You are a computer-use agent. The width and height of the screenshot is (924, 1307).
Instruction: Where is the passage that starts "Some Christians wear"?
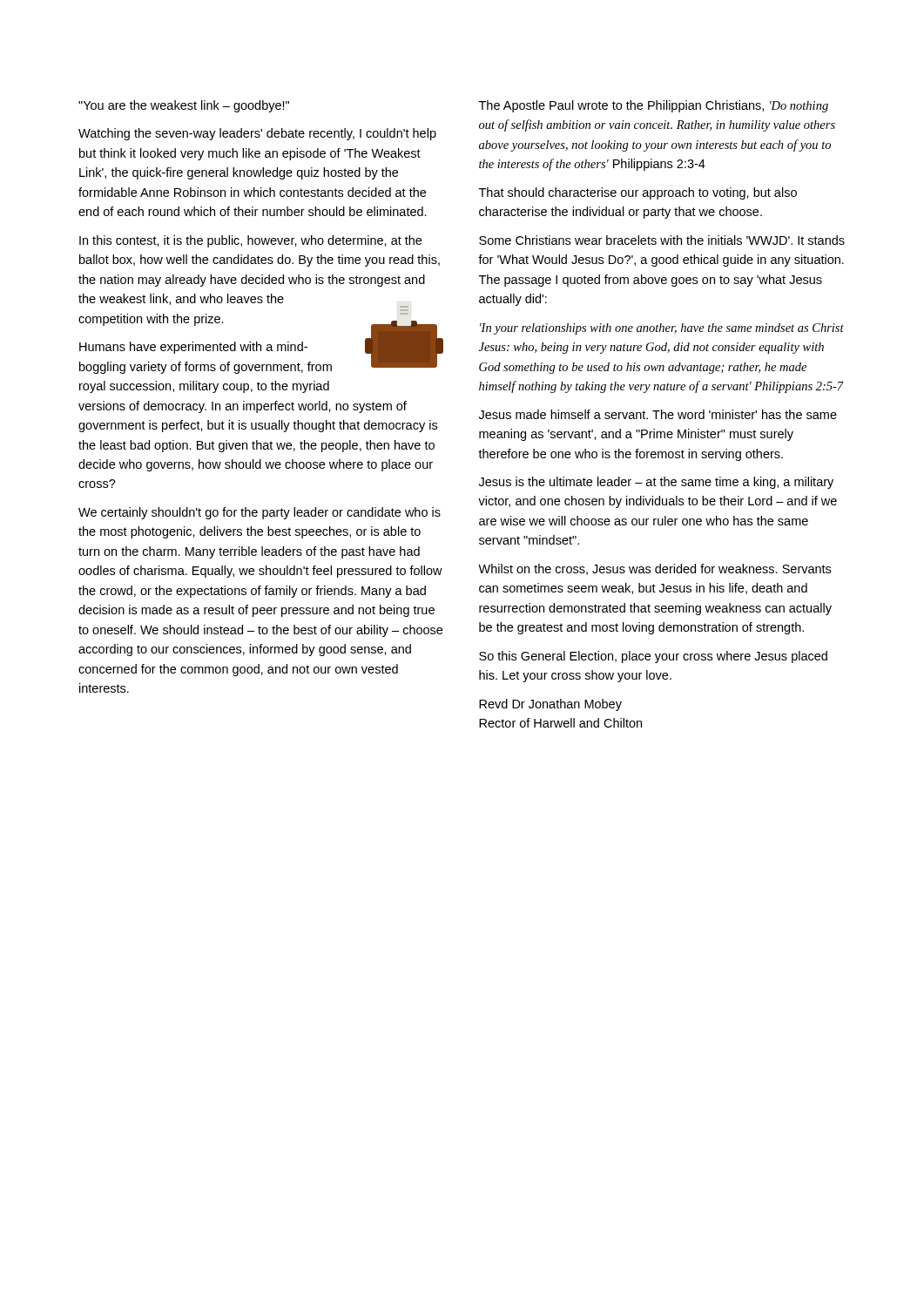coord(662,270)
